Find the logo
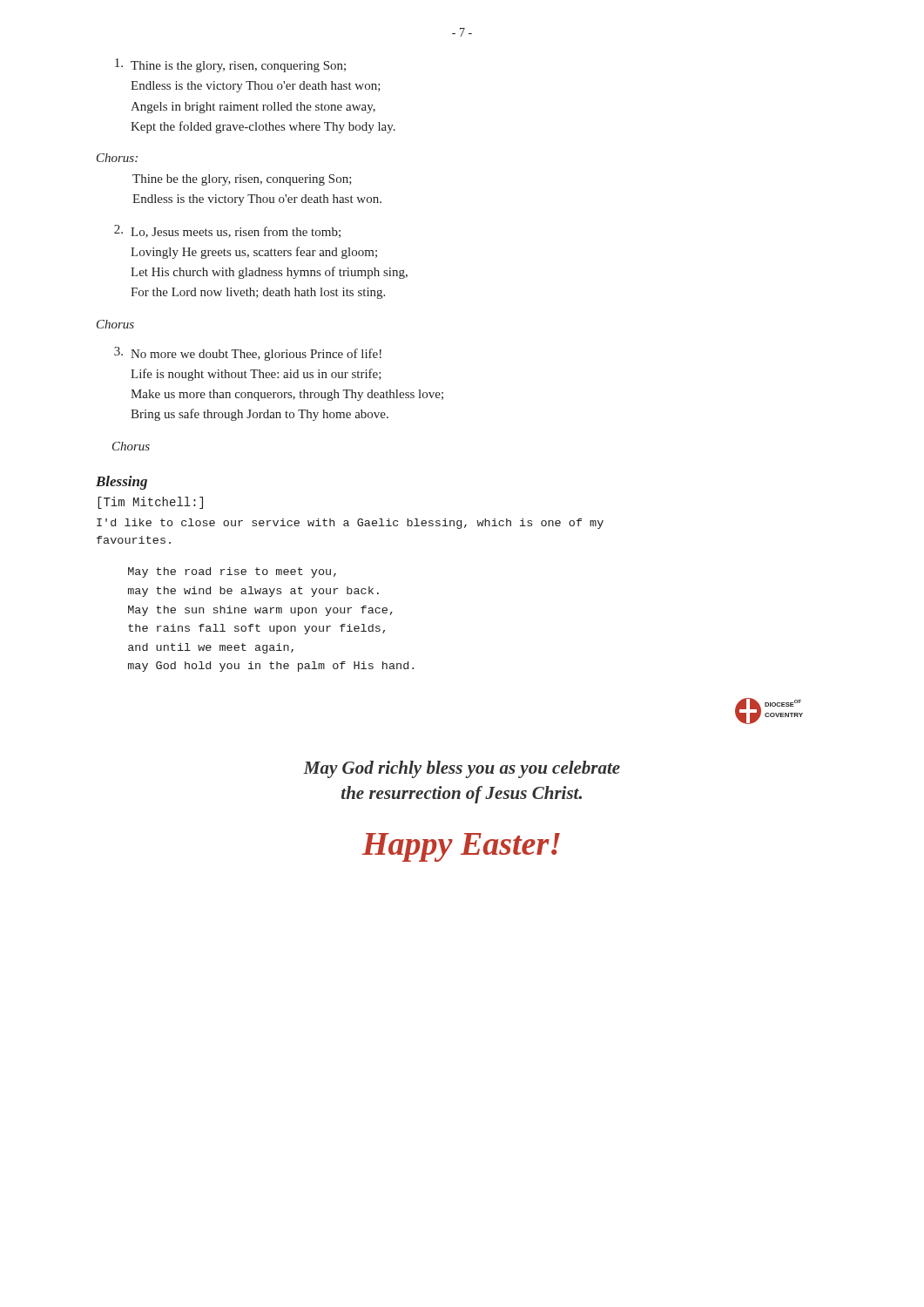 (462, 713)
